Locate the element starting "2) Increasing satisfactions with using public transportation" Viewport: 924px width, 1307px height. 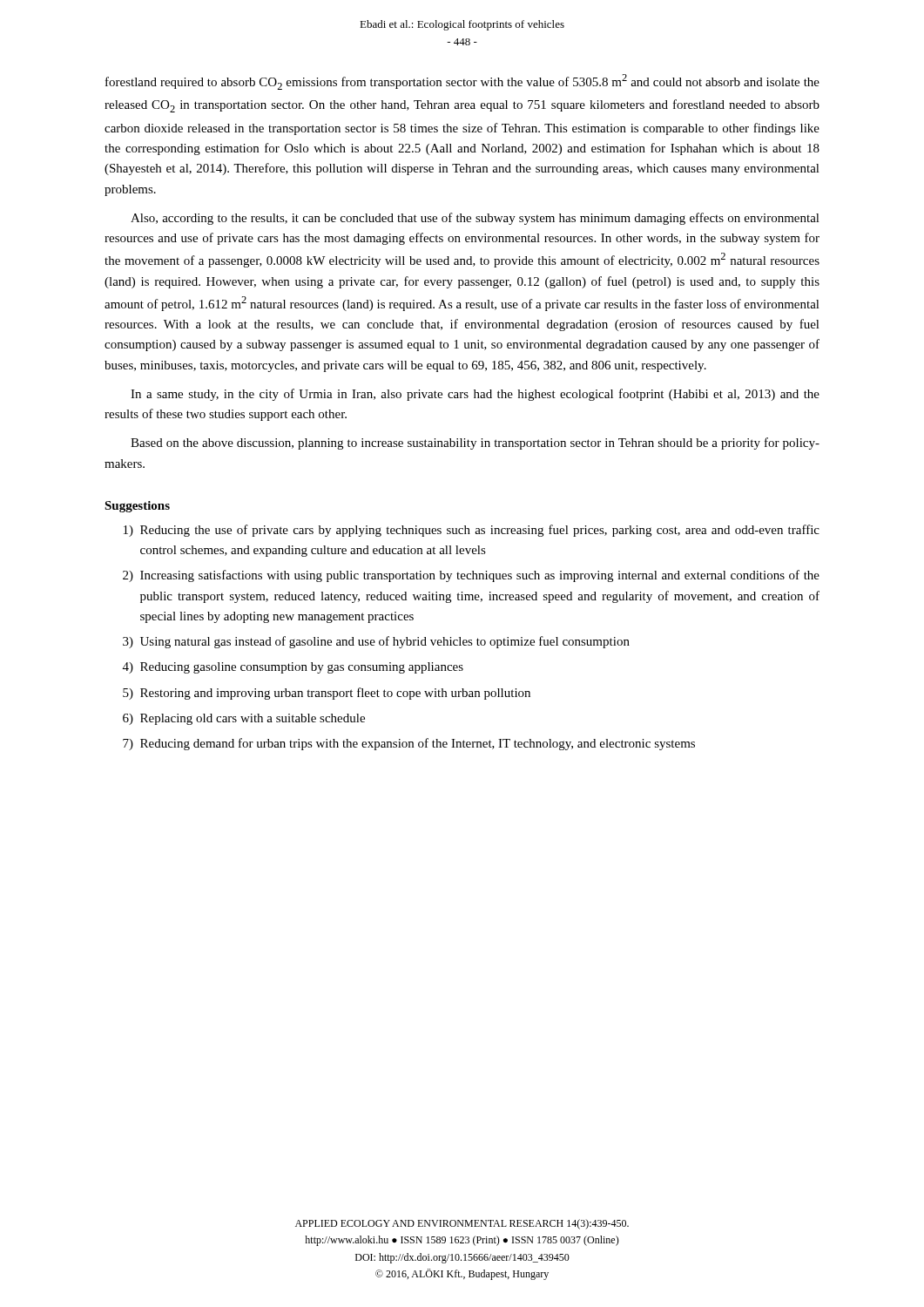[x=462, y=596]
